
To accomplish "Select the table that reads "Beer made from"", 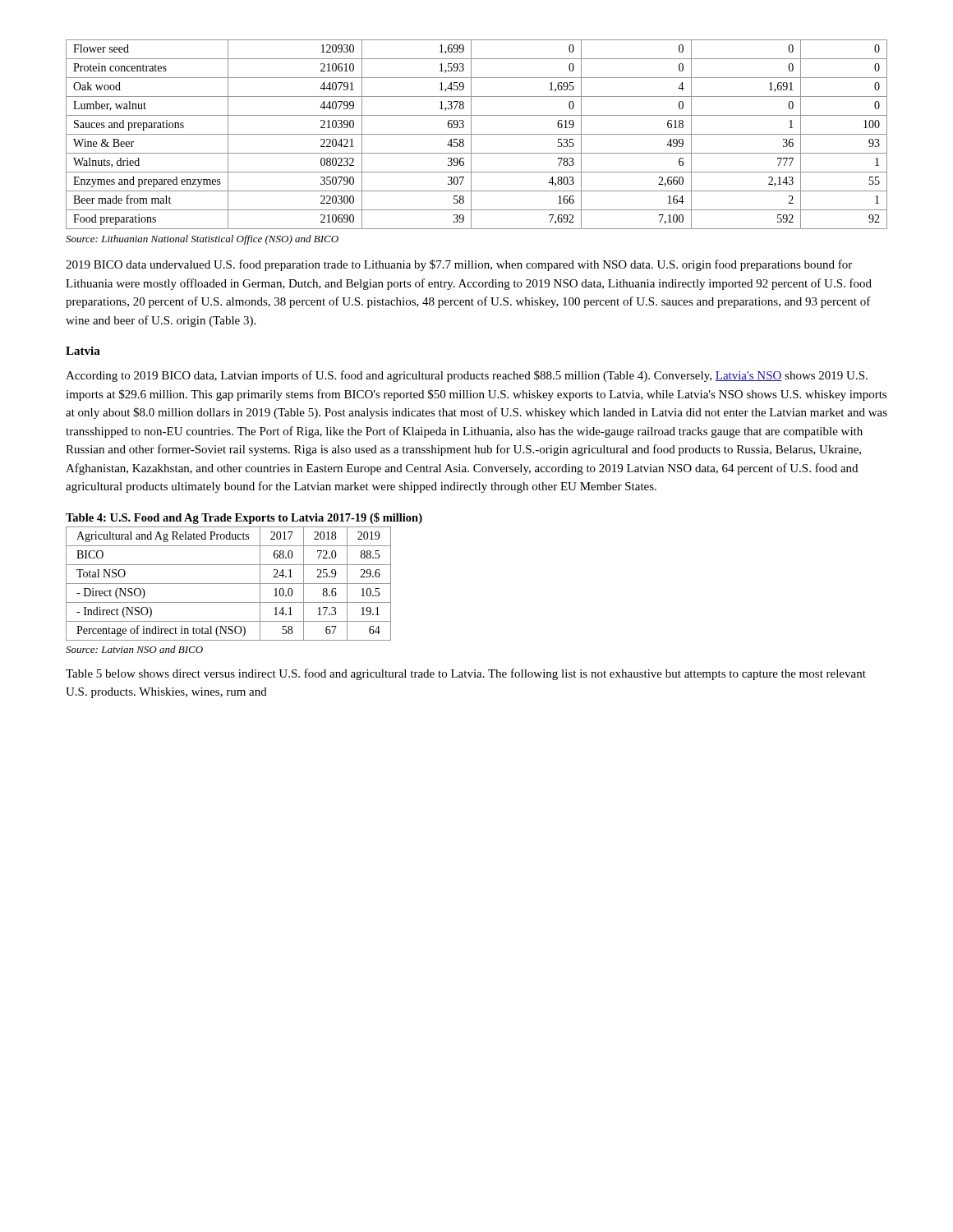I will point(476,134).
